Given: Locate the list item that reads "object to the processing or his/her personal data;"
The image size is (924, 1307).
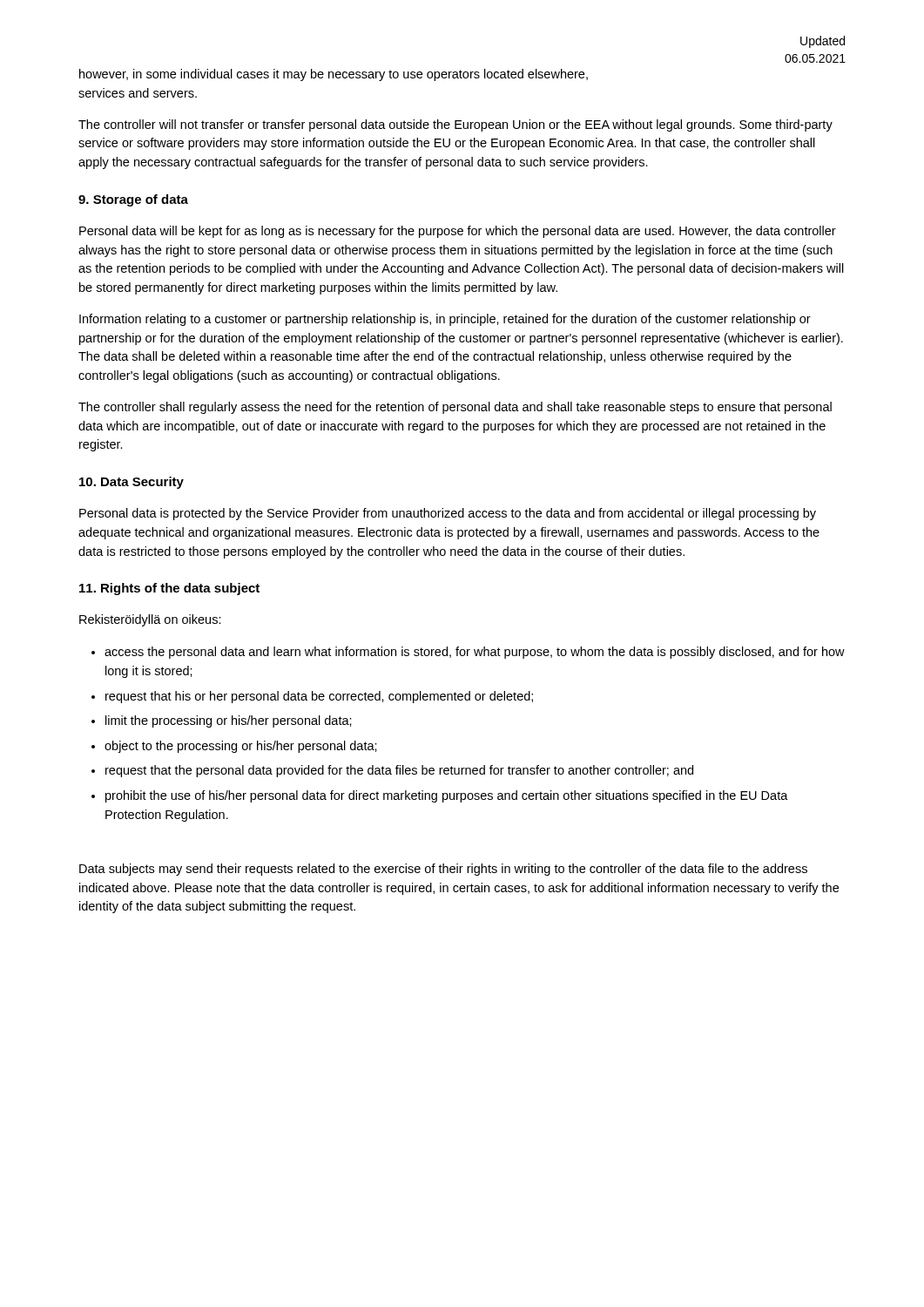Looking at the screenshot, I should pos(241,746).
